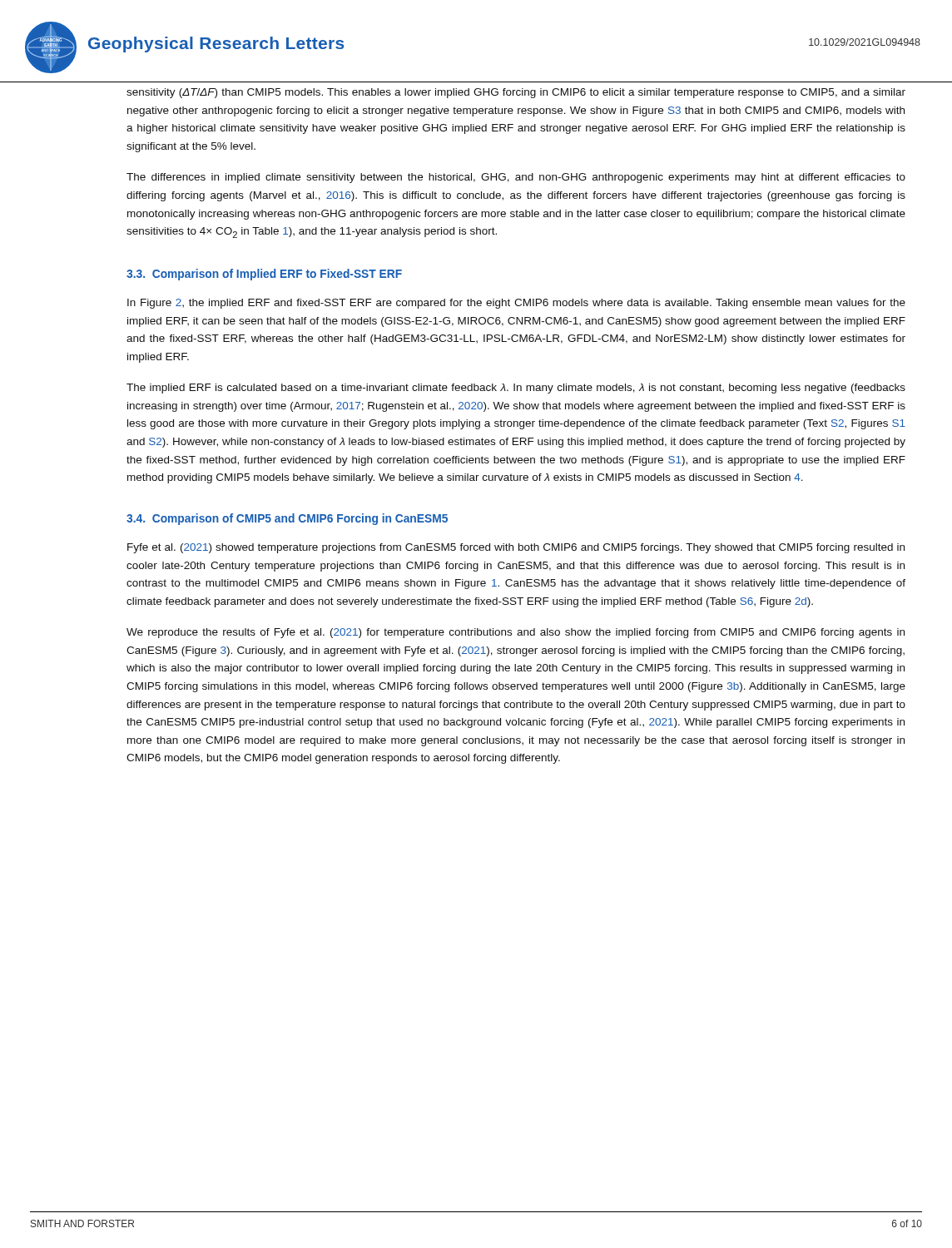Locate the block starting "We reproduce the"

click(516, 695)
